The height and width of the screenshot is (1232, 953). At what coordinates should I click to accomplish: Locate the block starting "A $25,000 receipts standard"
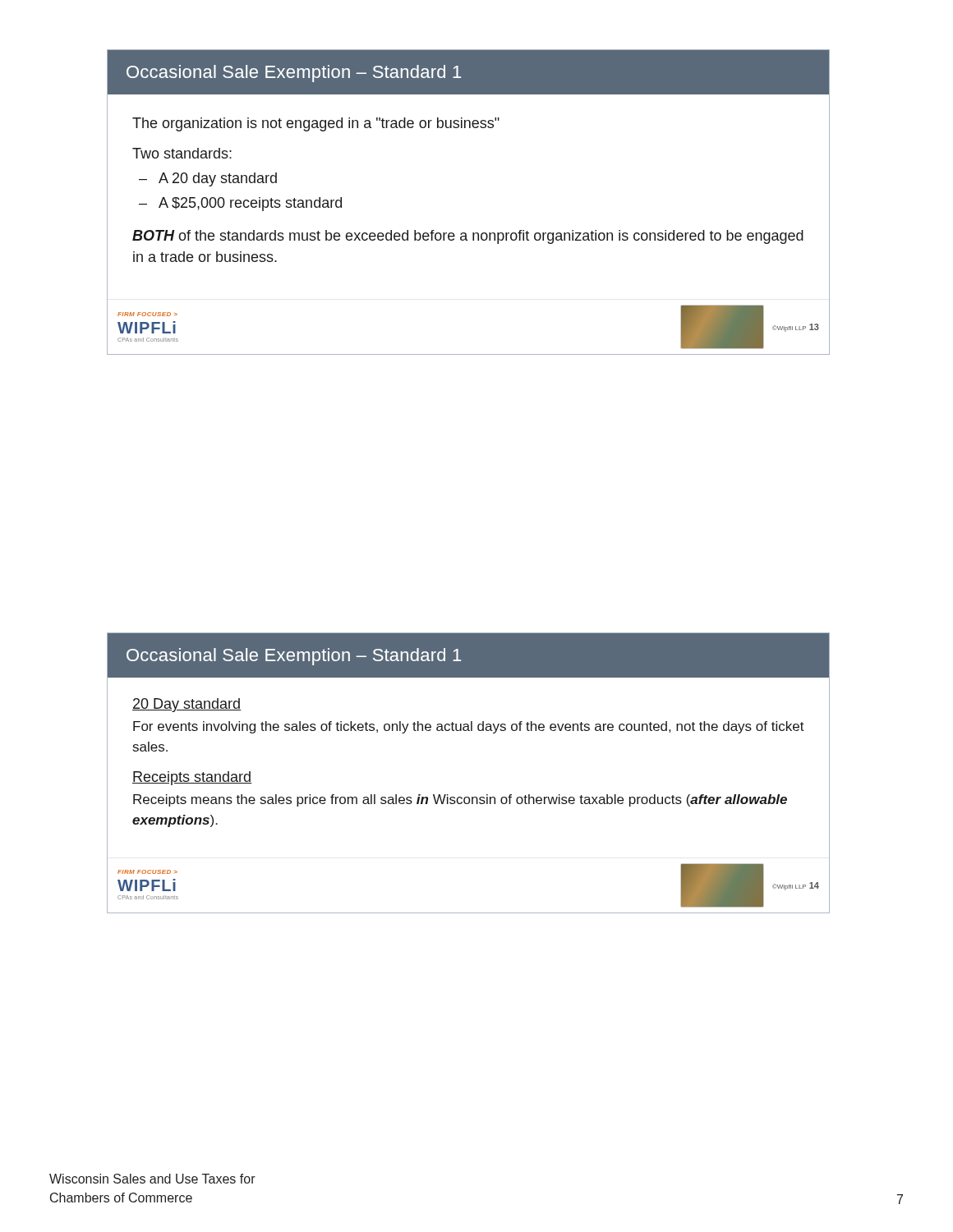coord(251,203)
